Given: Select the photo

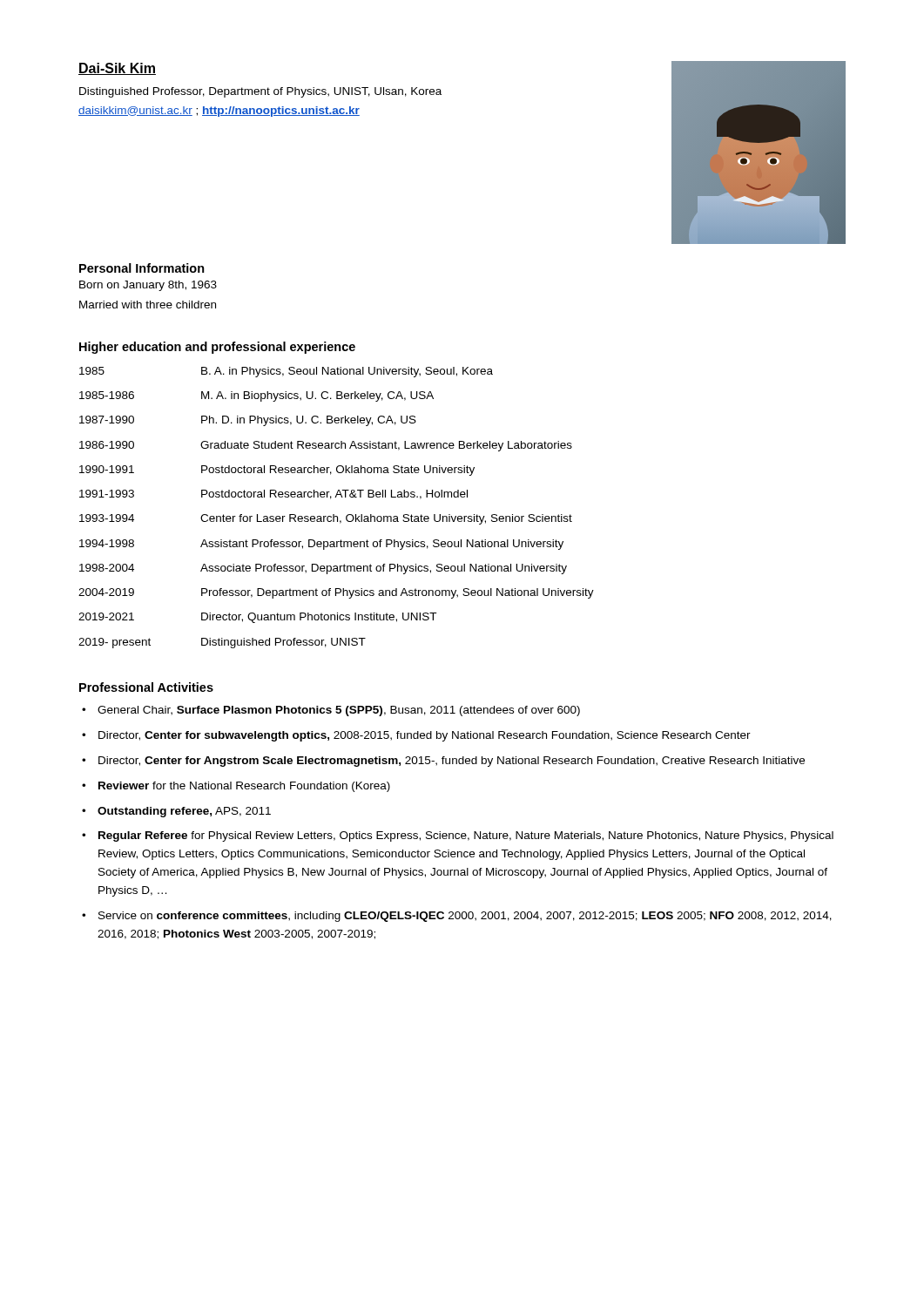Looking at the screenshot, I should pos(759,153).
